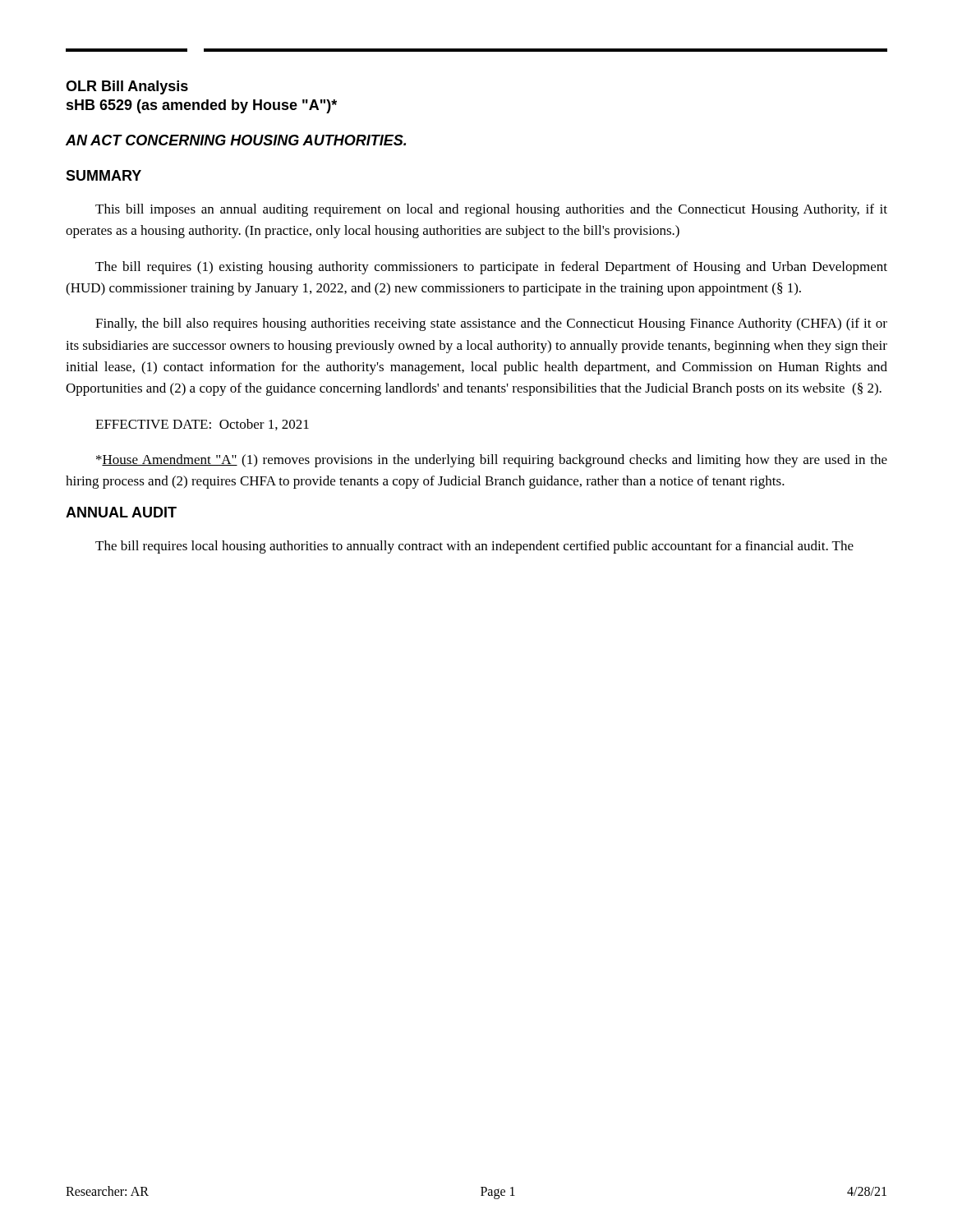
Task: Where does it say "ANNUAL AUDIT"?
Action: 121,512
